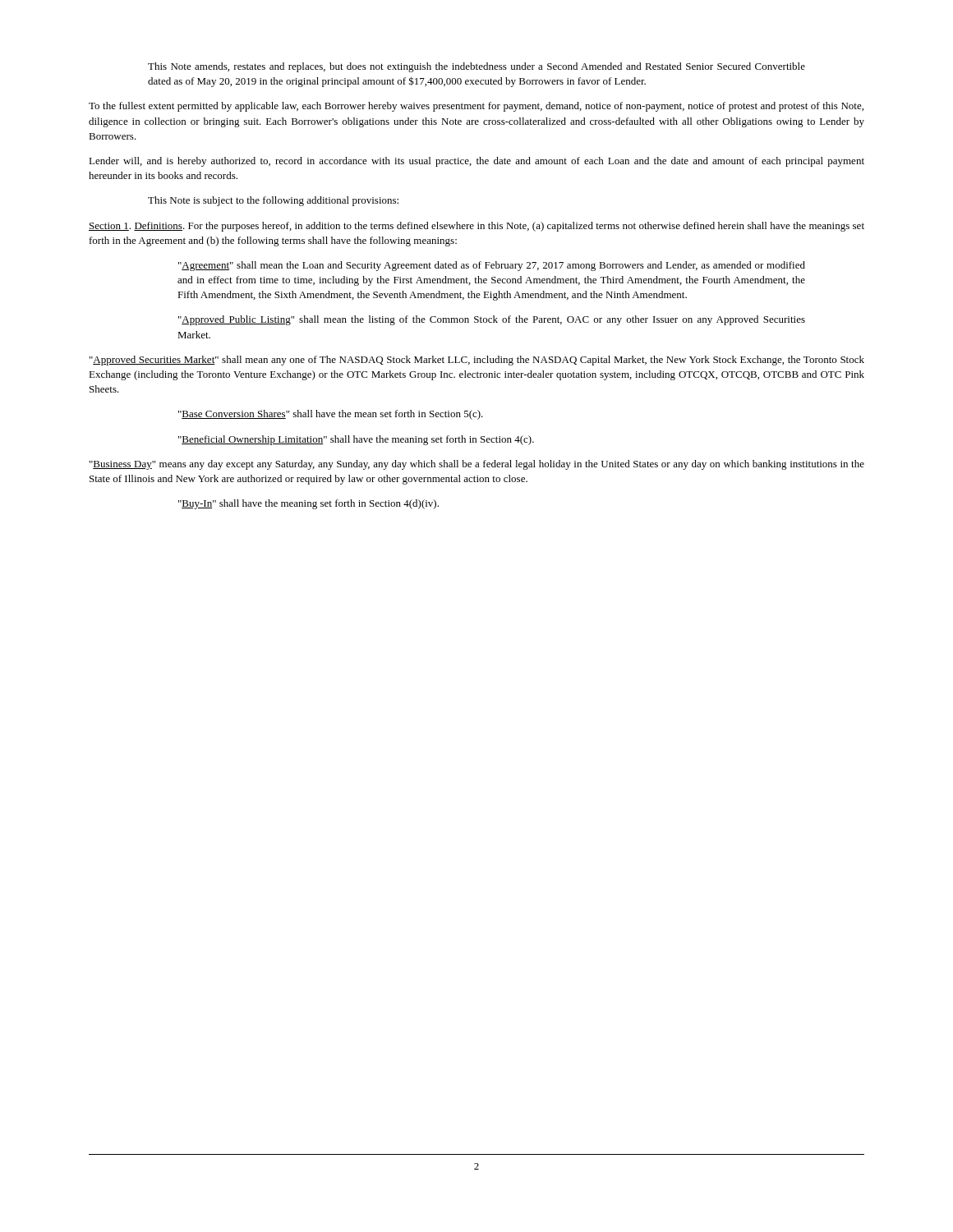
Task: Point to the block beginning "This Note amends,"
Action: point(476,74)
